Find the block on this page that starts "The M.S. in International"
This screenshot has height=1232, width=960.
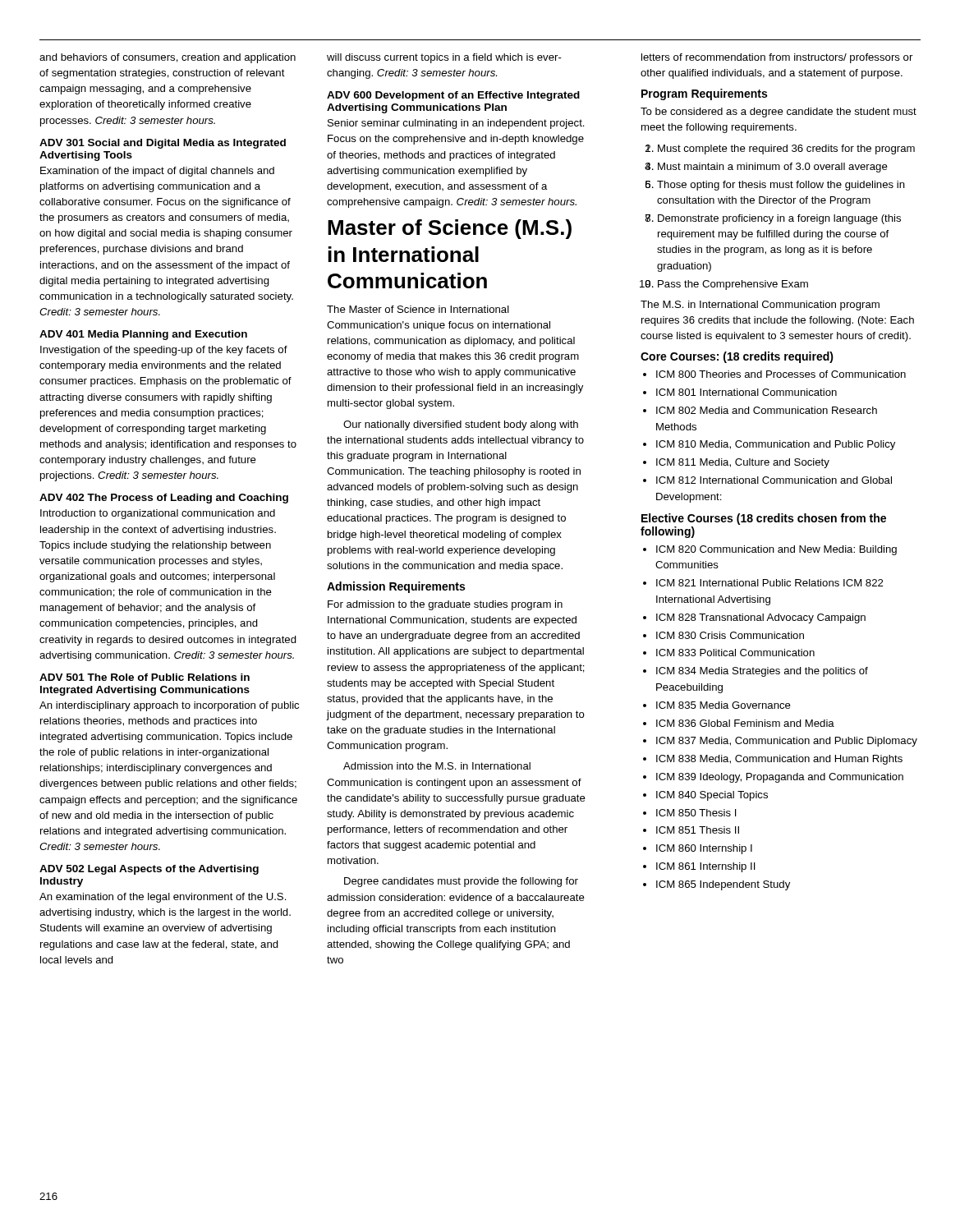[778, 320]
